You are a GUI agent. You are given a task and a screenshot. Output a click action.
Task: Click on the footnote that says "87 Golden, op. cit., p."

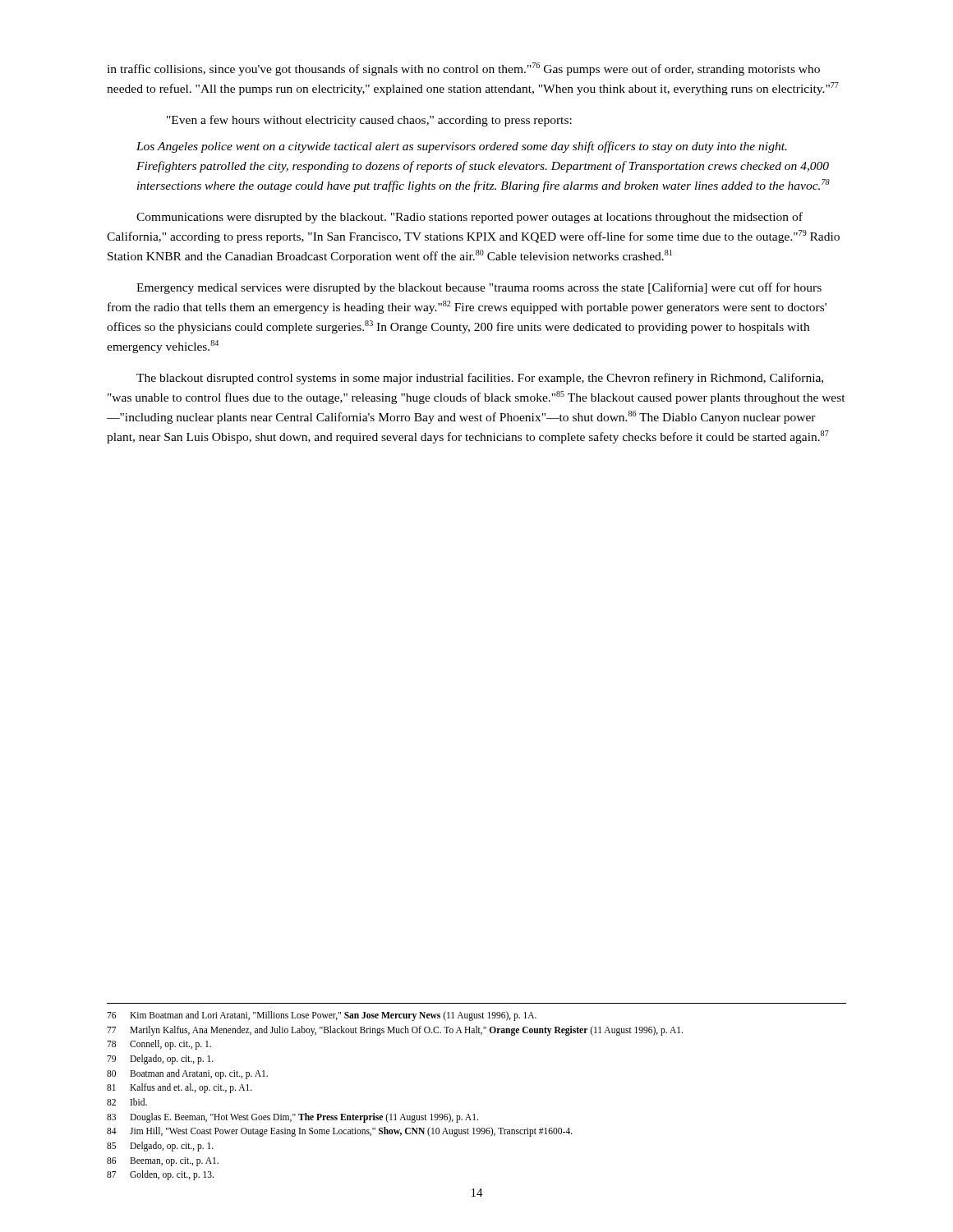click(161, 1175)
